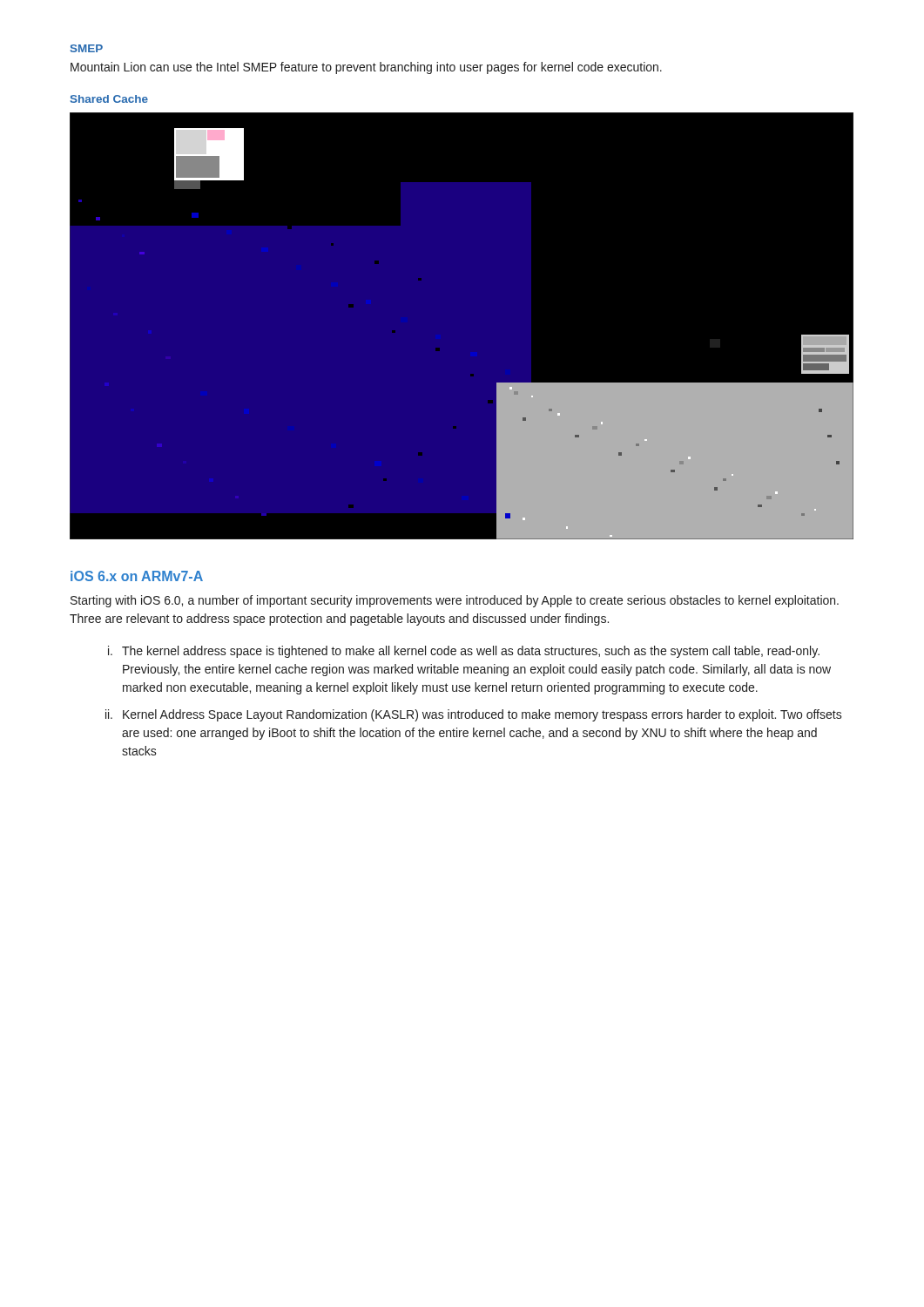The height and width of the screenshot is (1307, 924).
Task: Locate the screenshot
Action: pos(462,326)
